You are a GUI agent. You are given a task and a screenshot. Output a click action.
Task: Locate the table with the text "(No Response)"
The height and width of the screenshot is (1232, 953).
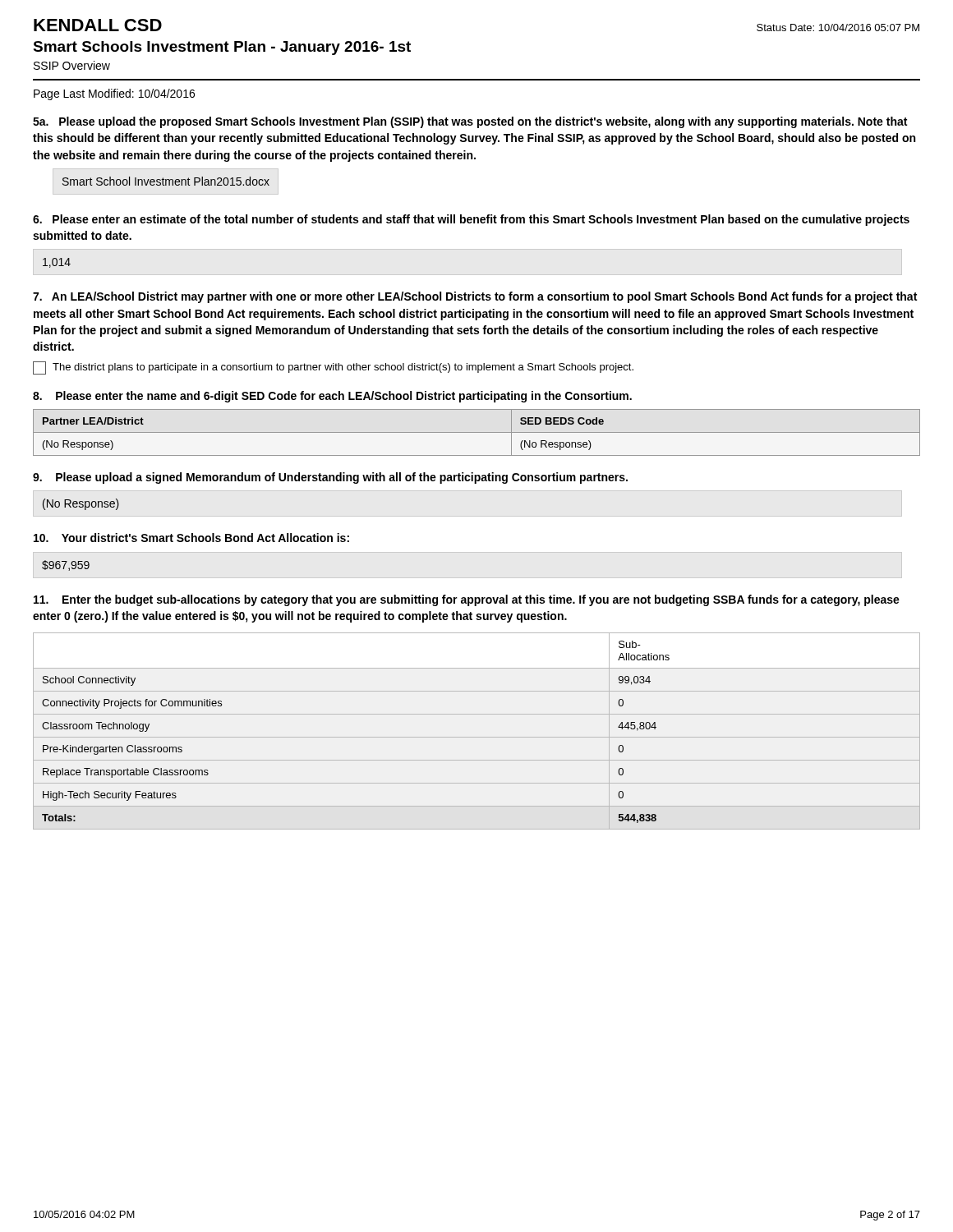pyautogui.click(x=476, y=432)
